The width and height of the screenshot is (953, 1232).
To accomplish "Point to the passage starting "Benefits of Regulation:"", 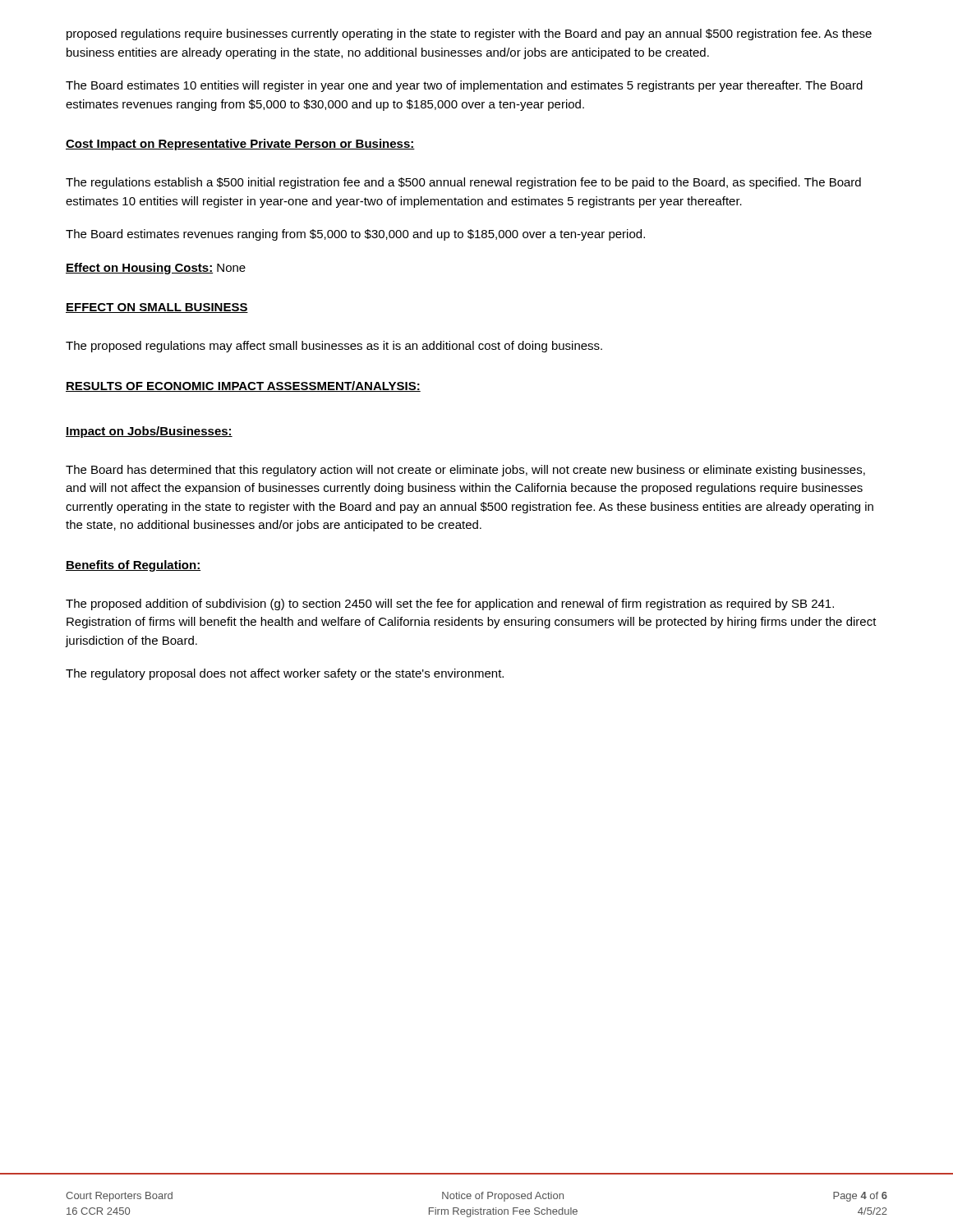I will 133,564.
